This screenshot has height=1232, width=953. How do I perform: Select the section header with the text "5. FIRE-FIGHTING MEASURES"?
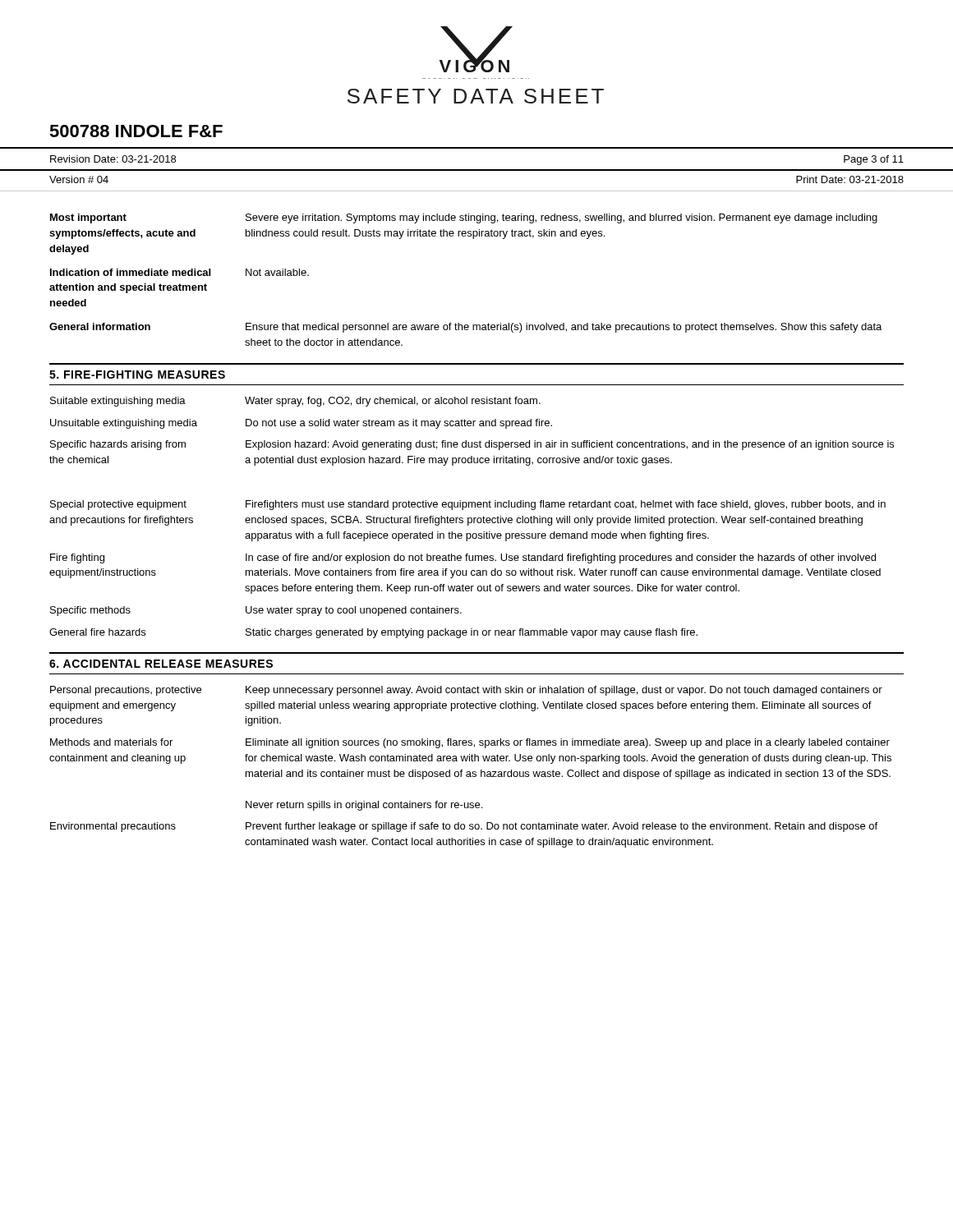tap(137, 374)
